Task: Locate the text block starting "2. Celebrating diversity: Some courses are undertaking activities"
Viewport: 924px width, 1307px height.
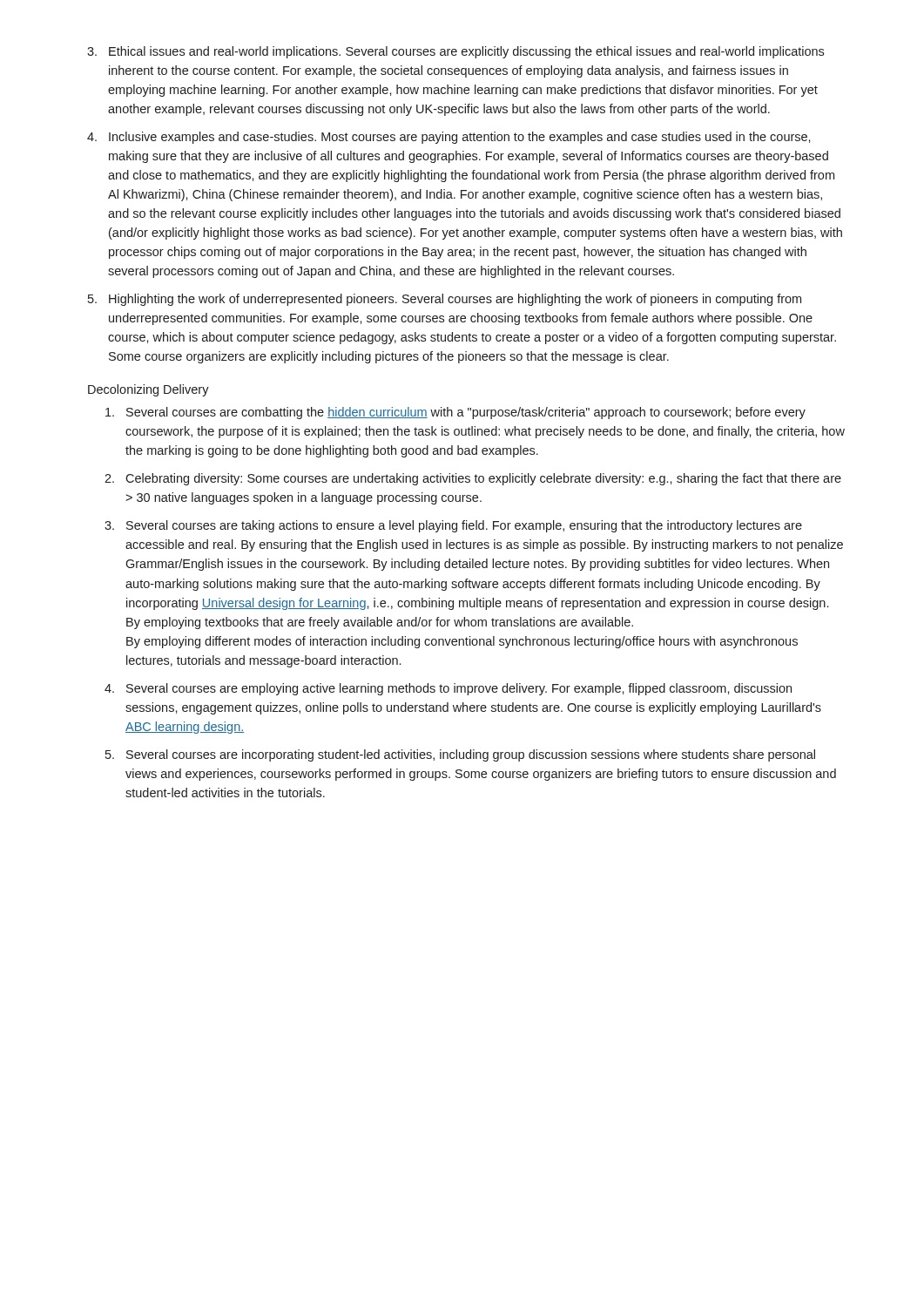Action: click(x=475, y=488)
